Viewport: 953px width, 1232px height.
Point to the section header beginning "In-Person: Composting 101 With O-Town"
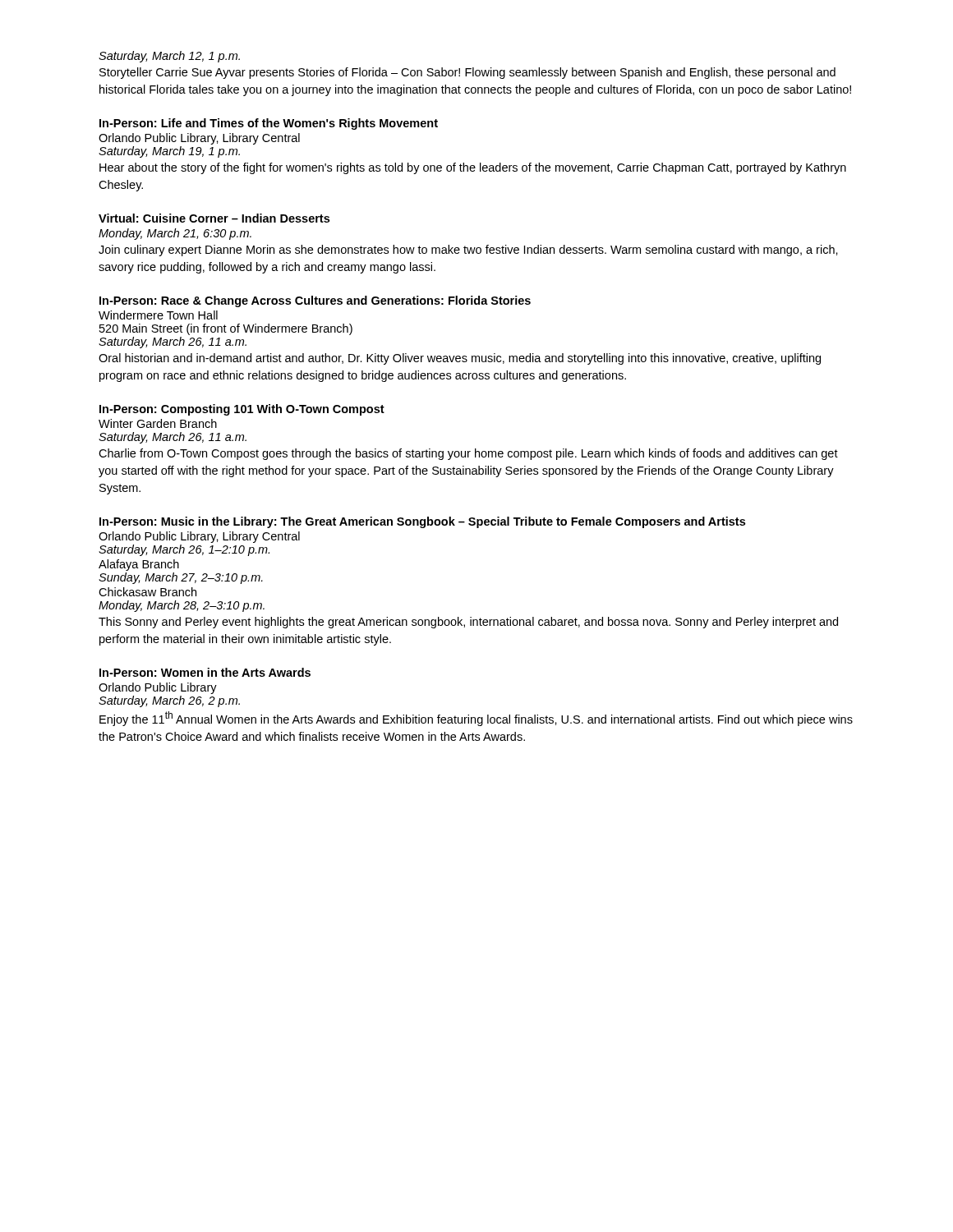(241, 409)
